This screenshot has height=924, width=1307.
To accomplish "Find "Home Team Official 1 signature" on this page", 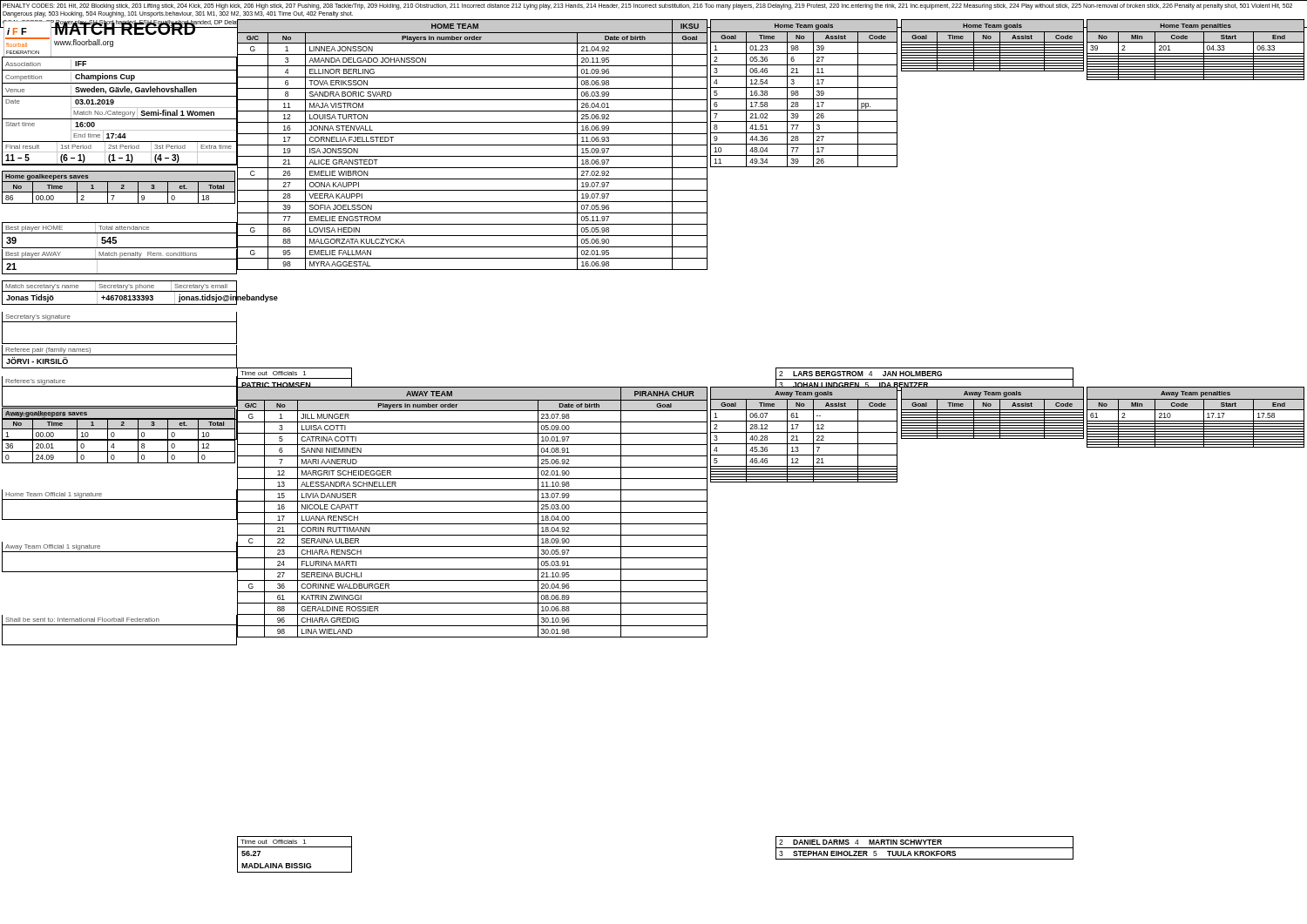I will pyautogui.click(x=119, y=504).
